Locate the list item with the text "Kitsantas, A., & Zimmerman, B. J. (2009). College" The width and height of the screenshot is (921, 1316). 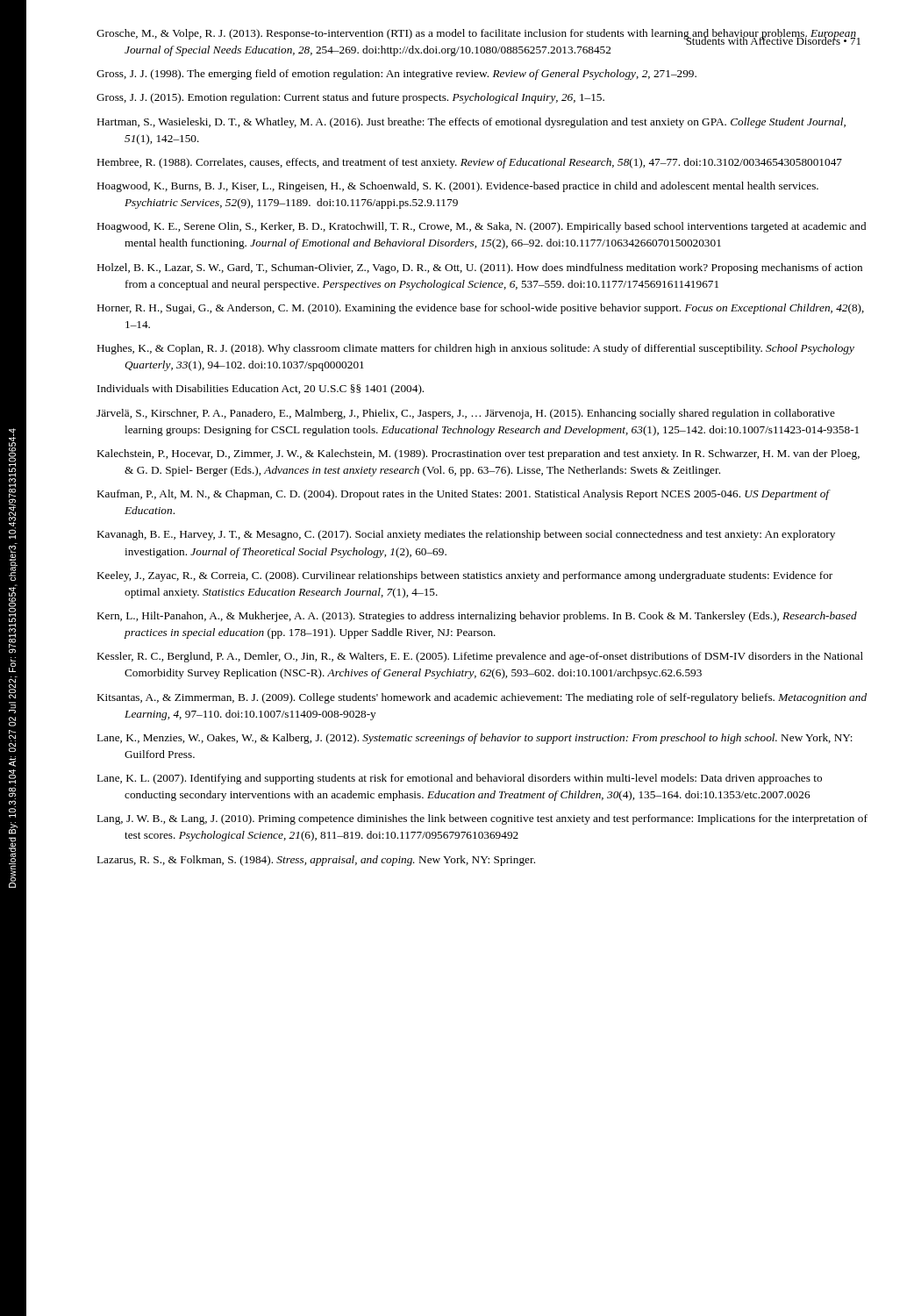pyautogui.click(x=482, y=705)
